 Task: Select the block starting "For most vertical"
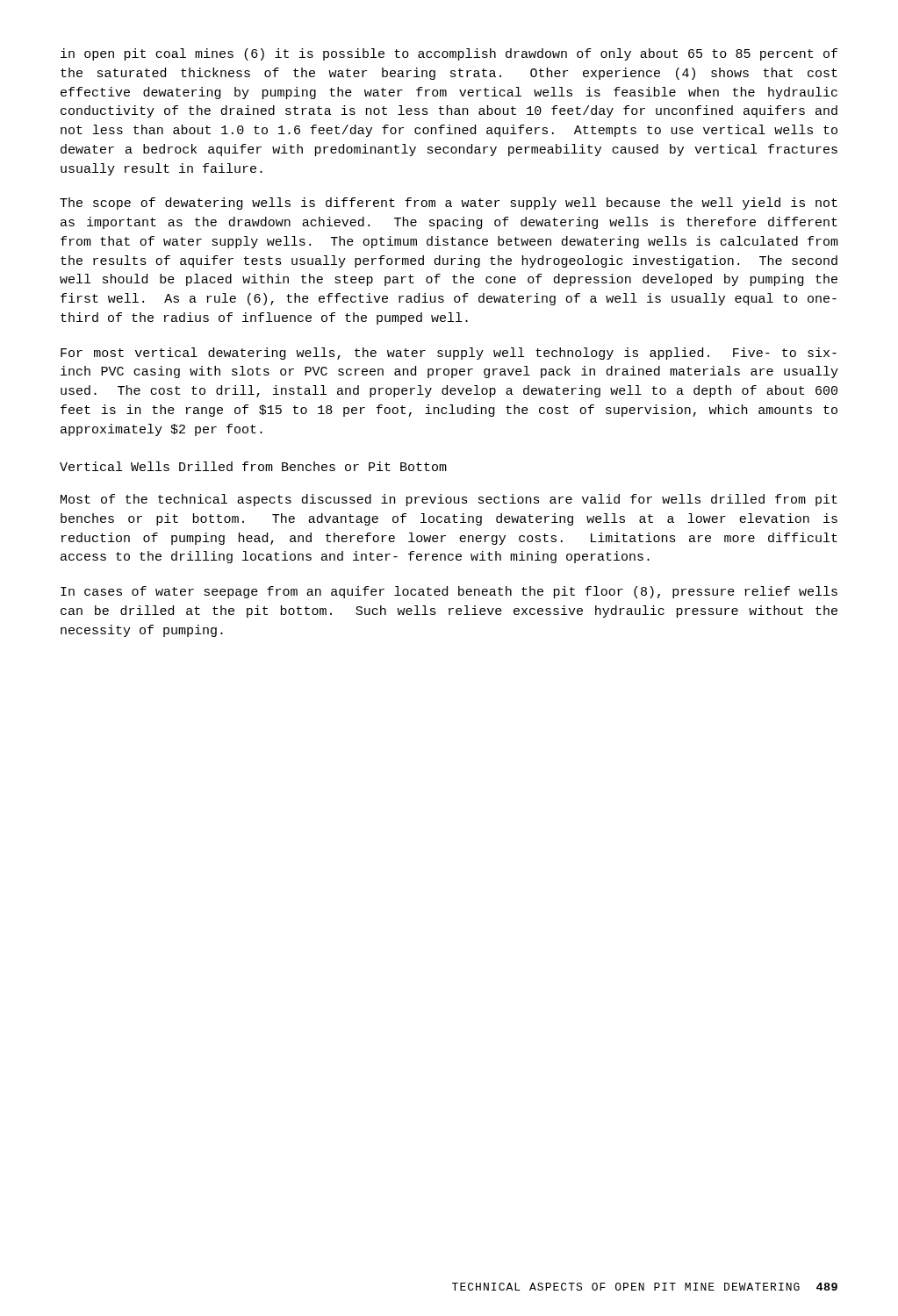(x=449, y=392)
